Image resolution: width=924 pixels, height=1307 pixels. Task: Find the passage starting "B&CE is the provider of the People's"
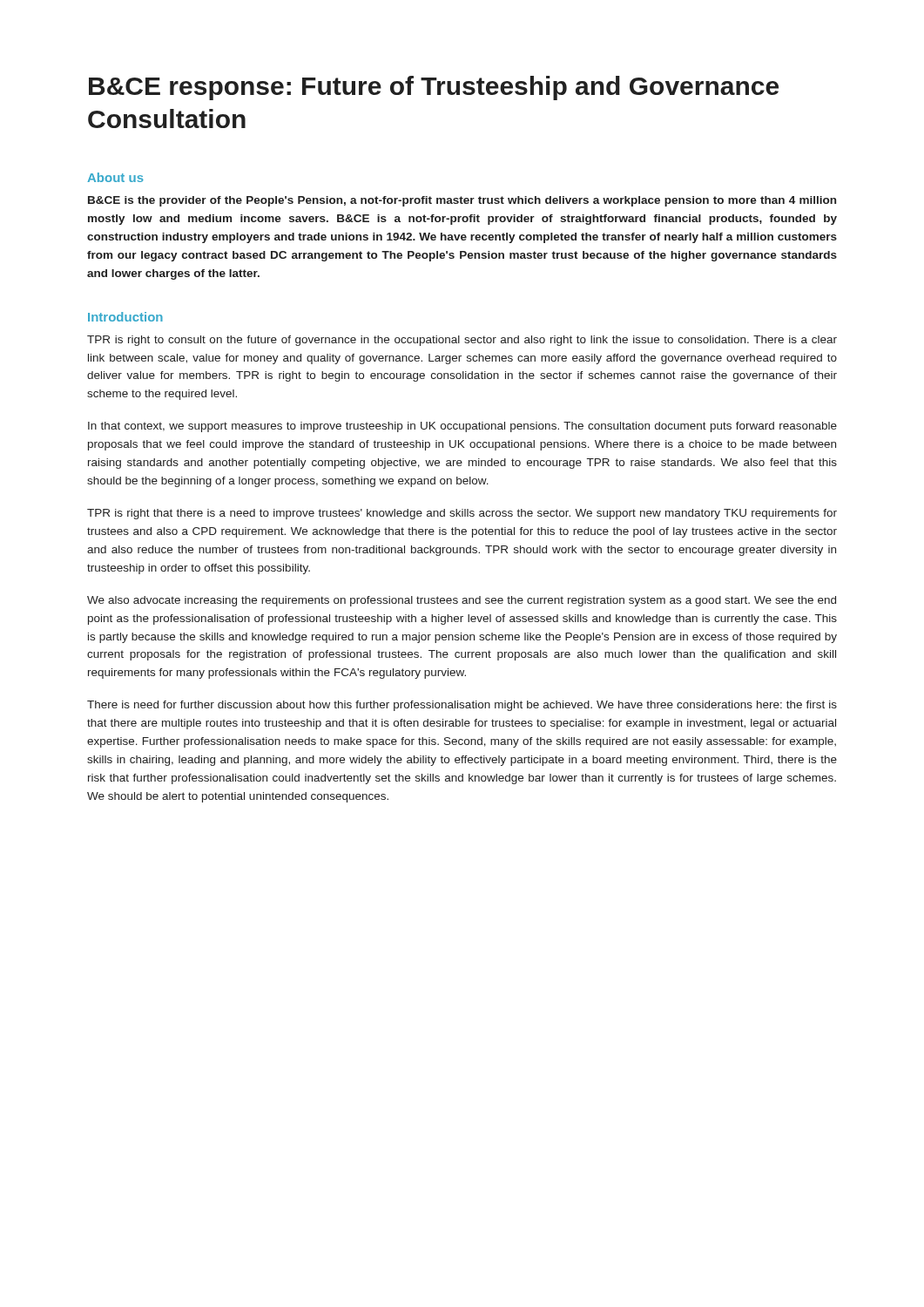coord(462,236)
